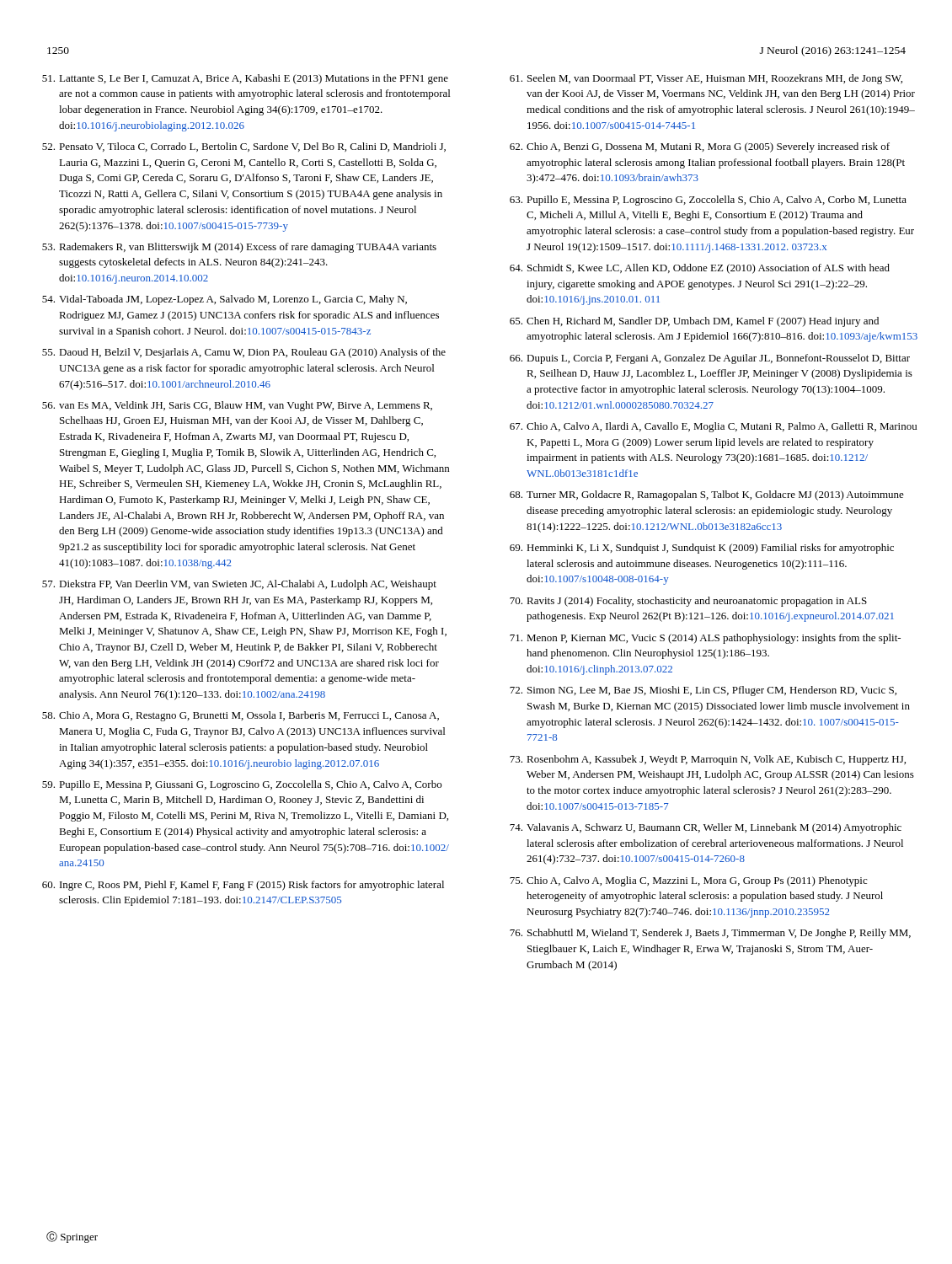Select the list item that says "71. Menon P, Kiernan MC, Vucic S (2014)"
952x1264 pixels.
coord(710,654)
